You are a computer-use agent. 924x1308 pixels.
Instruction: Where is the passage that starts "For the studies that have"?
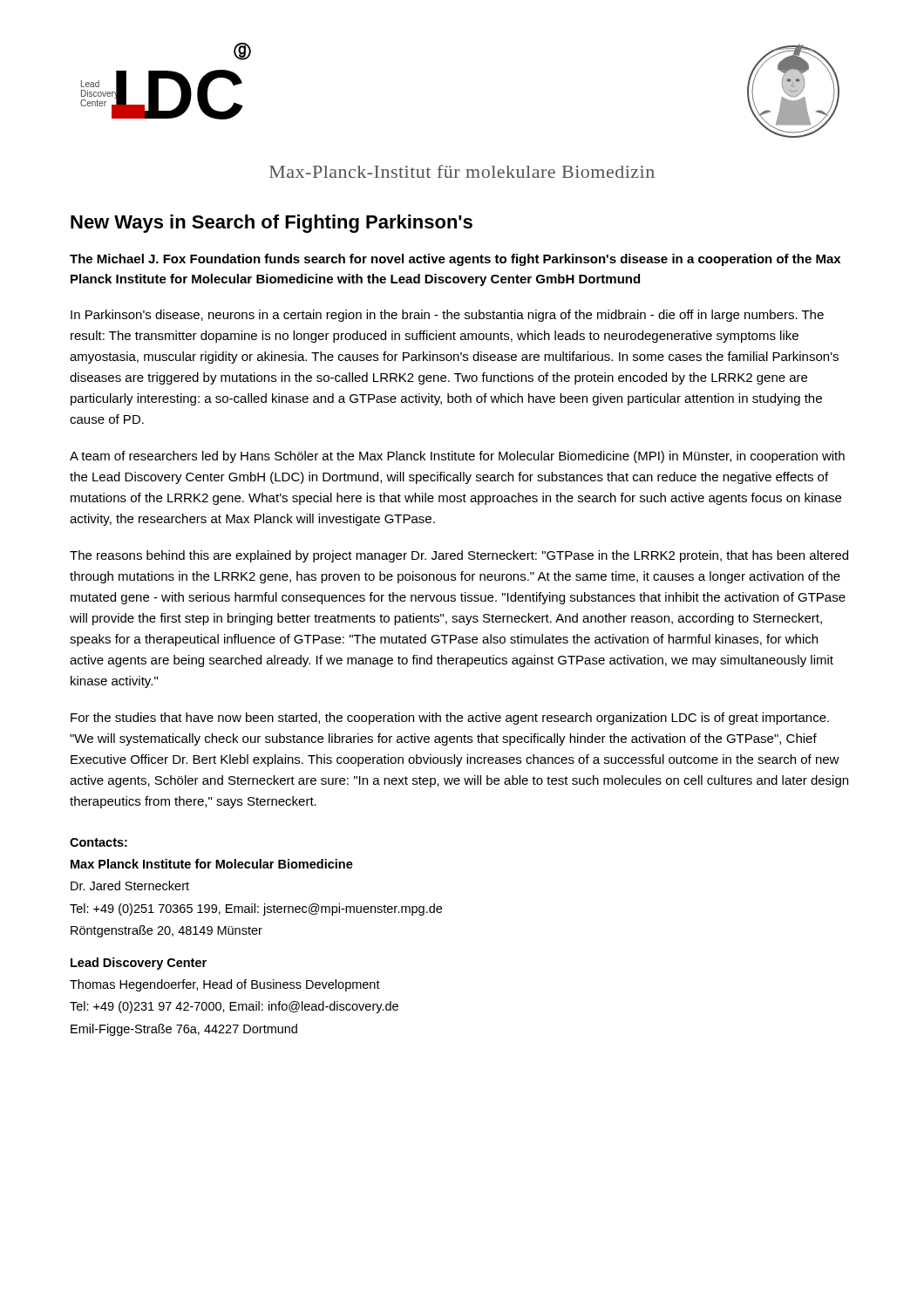[459, 759]
